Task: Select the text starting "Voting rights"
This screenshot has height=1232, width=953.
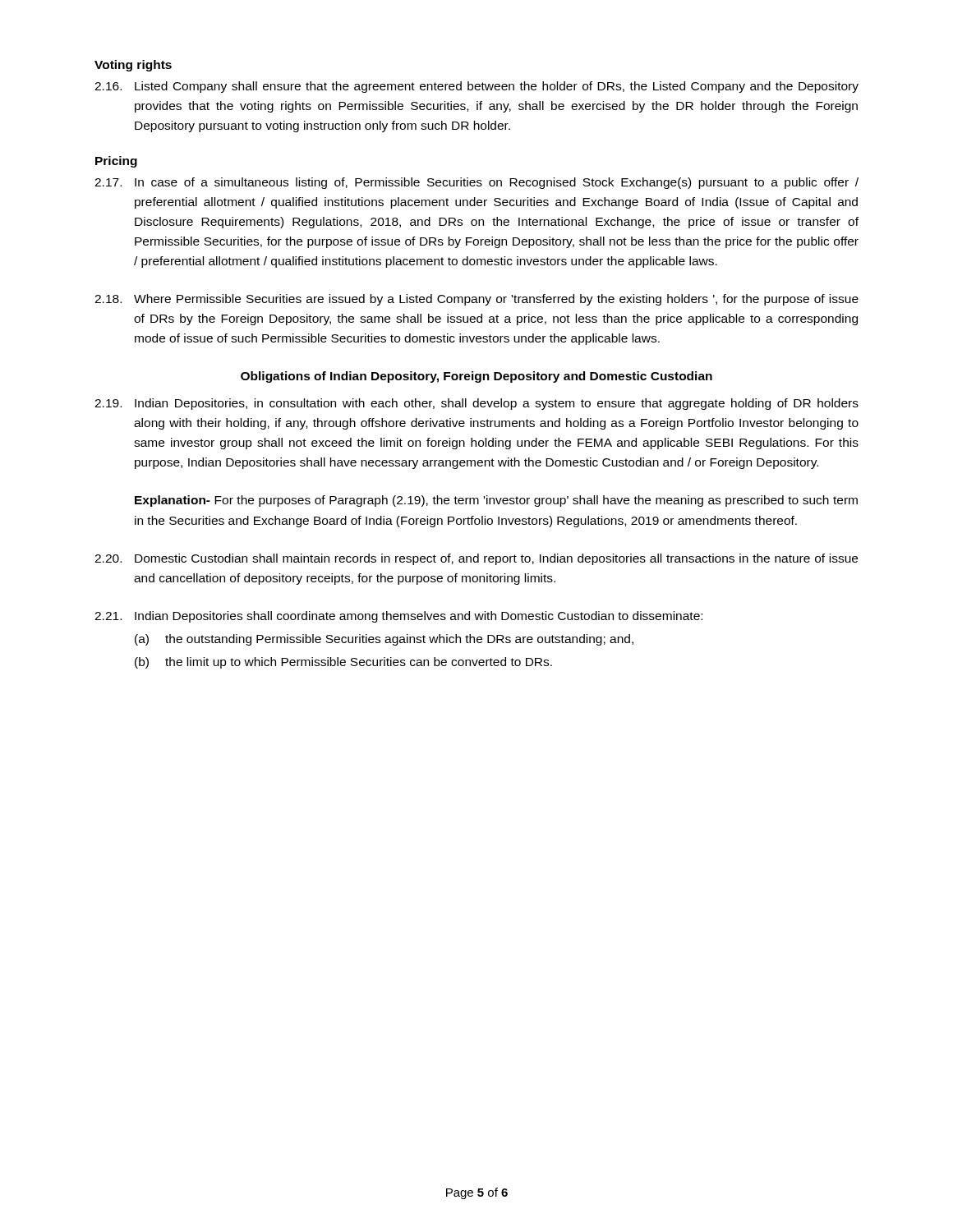Action: click(x=133, y=64)
